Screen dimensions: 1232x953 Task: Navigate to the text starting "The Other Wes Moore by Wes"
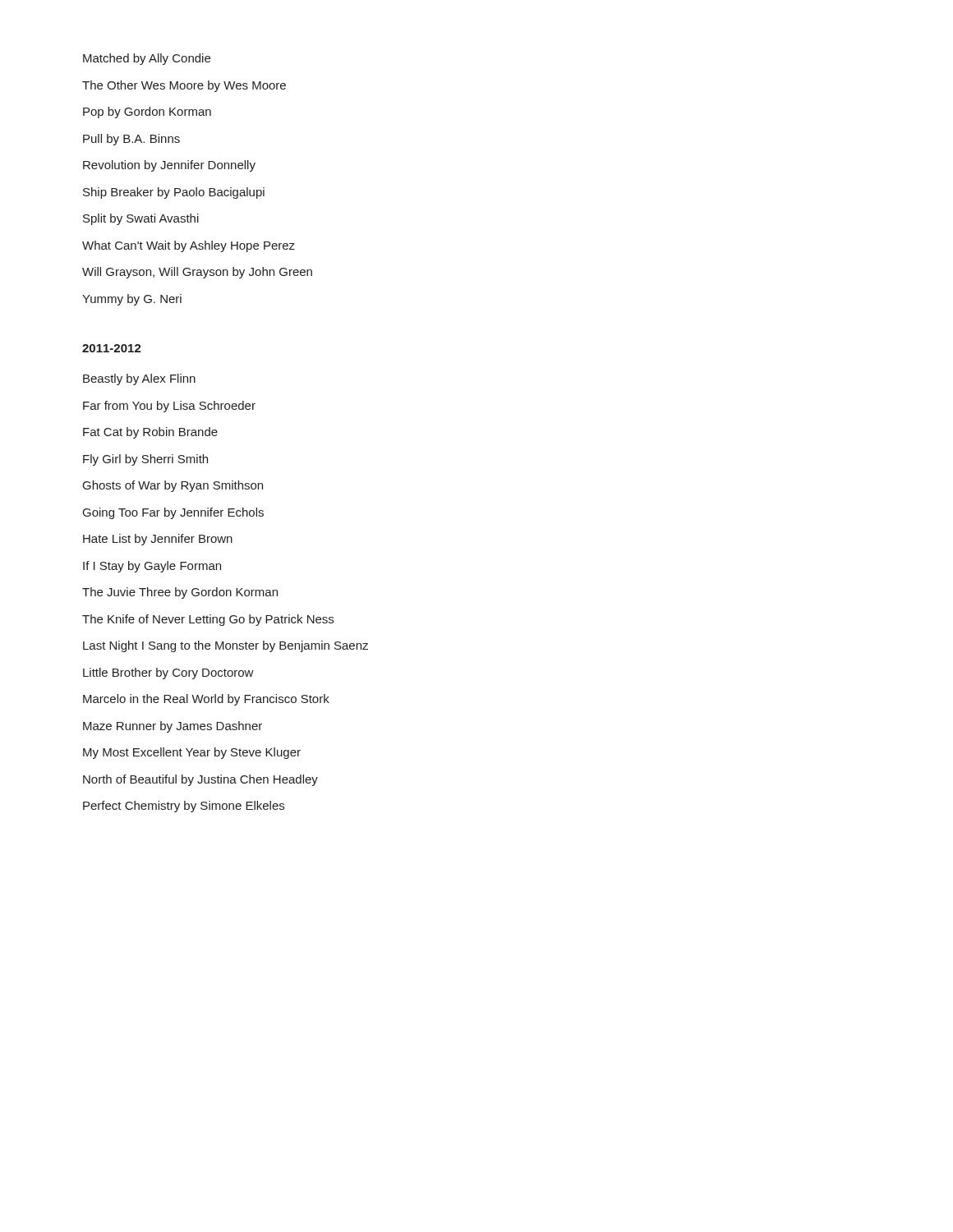click(x=184, y=85)
